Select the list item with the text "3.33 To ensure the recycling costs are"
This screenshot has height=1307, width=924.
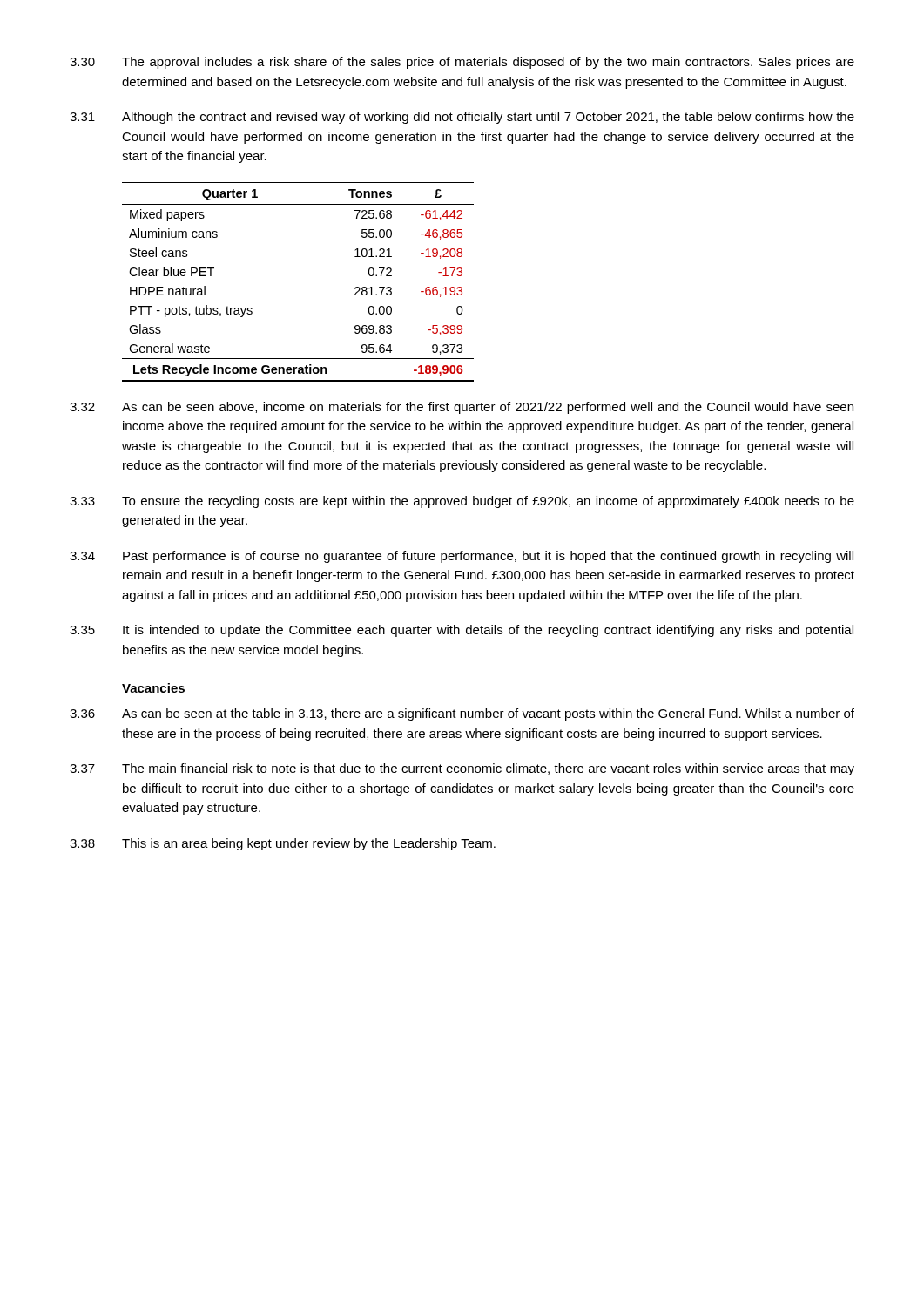(x=462, y=511)
